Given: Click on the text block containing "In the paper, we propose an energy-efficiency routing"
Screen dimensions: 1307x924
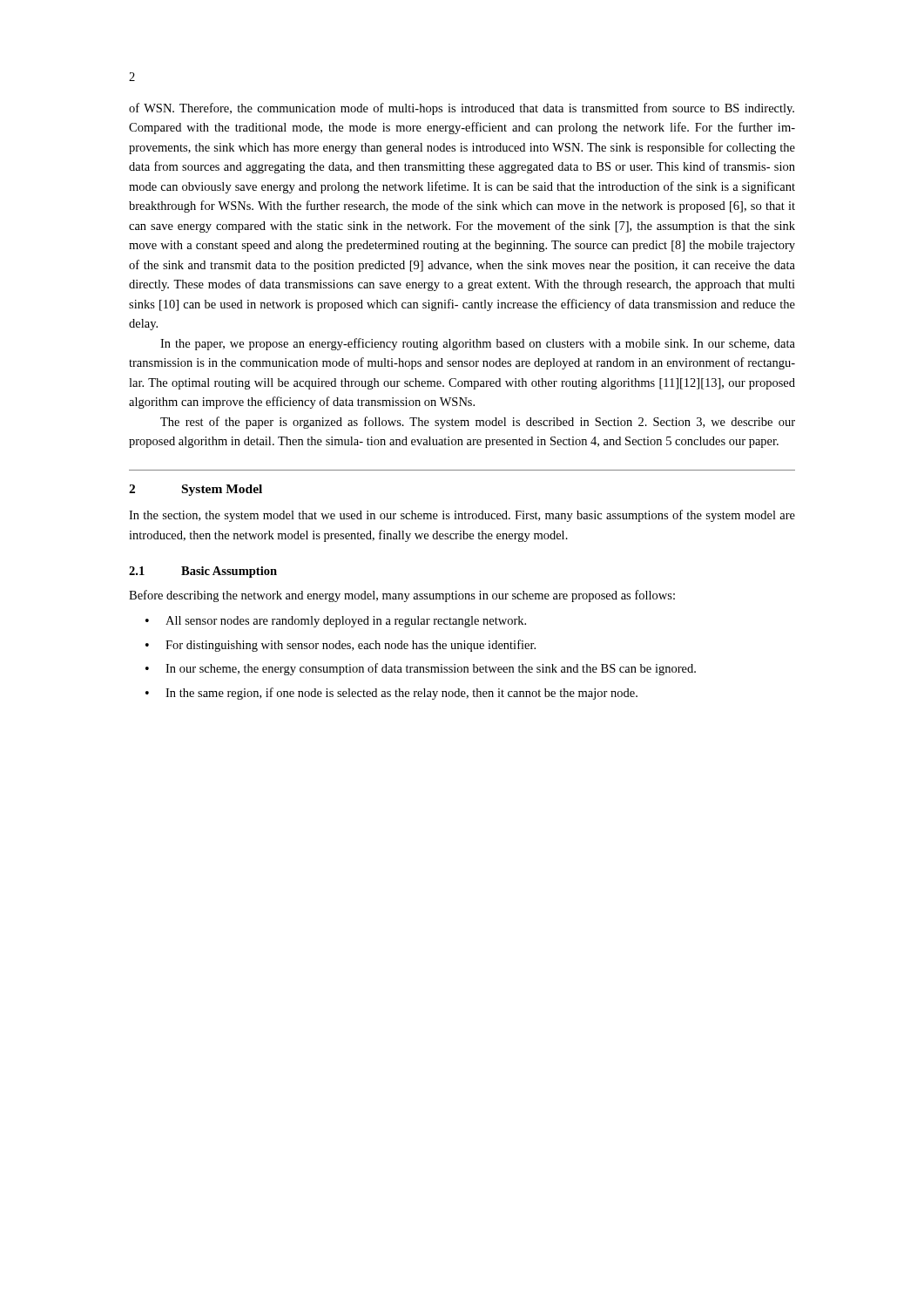Looking at the screenshot, I should point(462,373).
